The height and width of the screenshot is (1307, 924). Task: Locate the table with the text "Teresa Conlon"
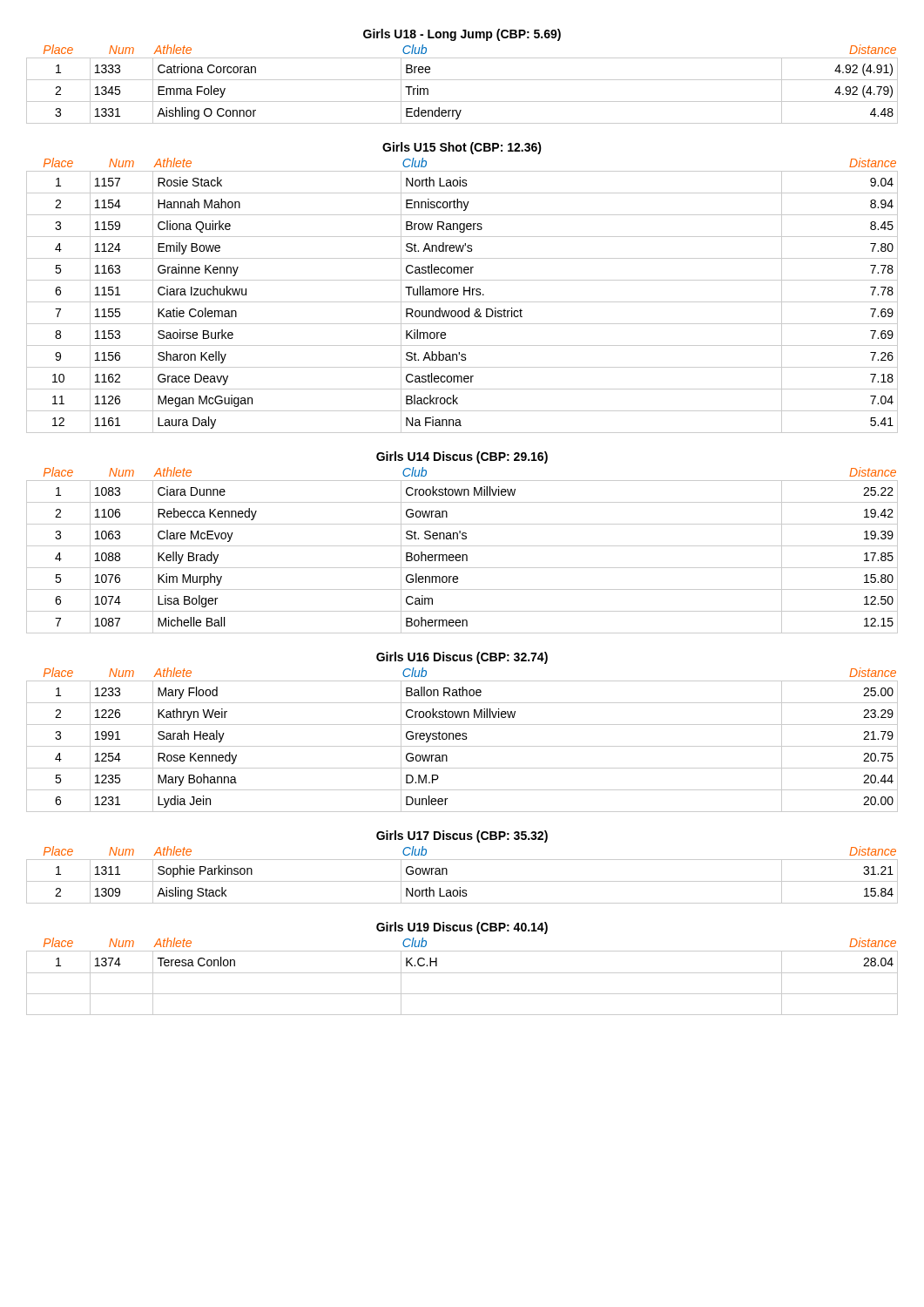pyautogui.click(x=462, y=967)
